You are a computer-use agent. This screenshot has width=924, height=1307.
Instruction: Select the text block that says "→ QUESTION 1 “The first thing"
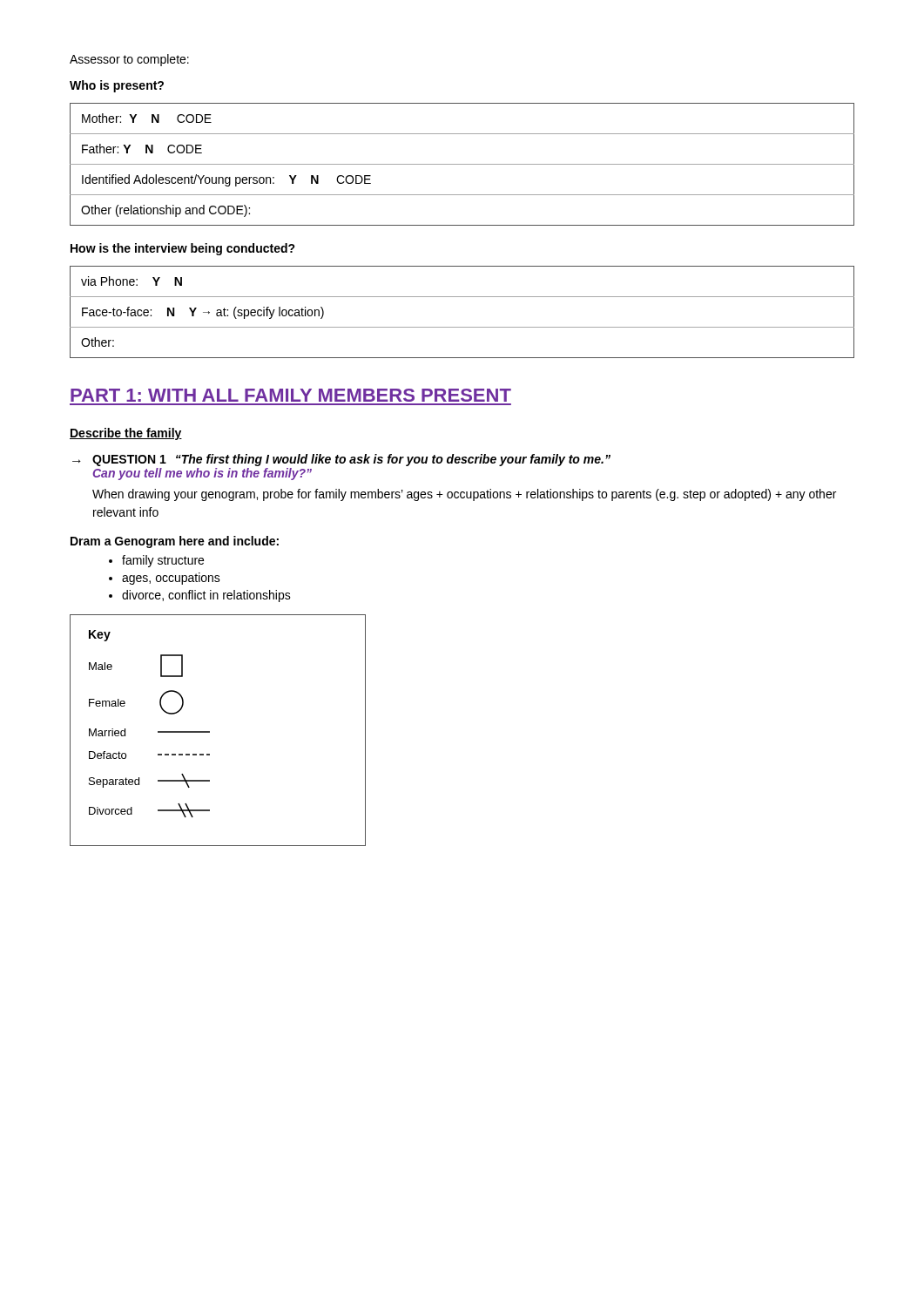pos(462,487)
